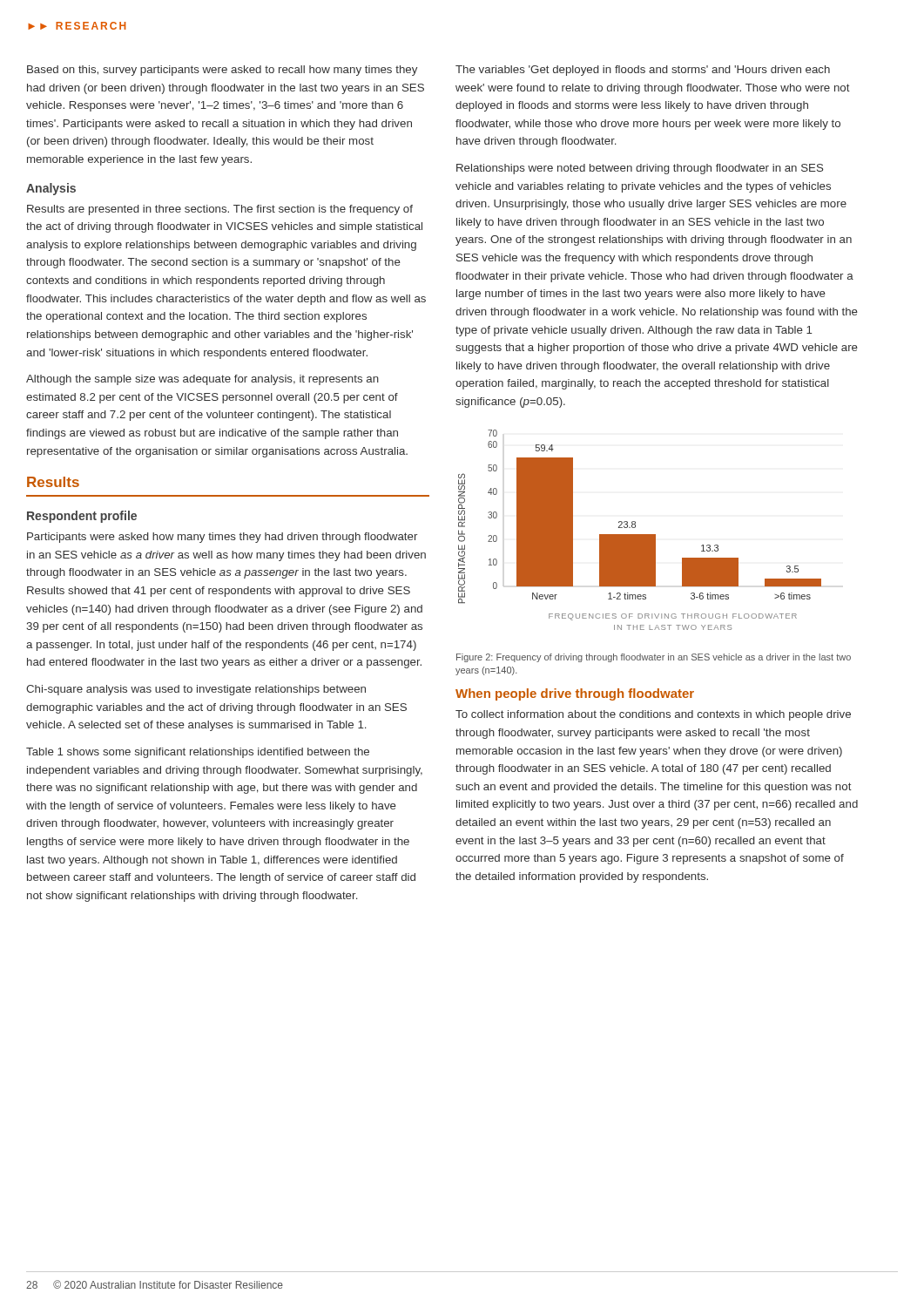The height and width of the screenshot is (1307, 924).
Task: Select the text block with the text "To collect information about the conditions"
Action: (x=657, y=796)
